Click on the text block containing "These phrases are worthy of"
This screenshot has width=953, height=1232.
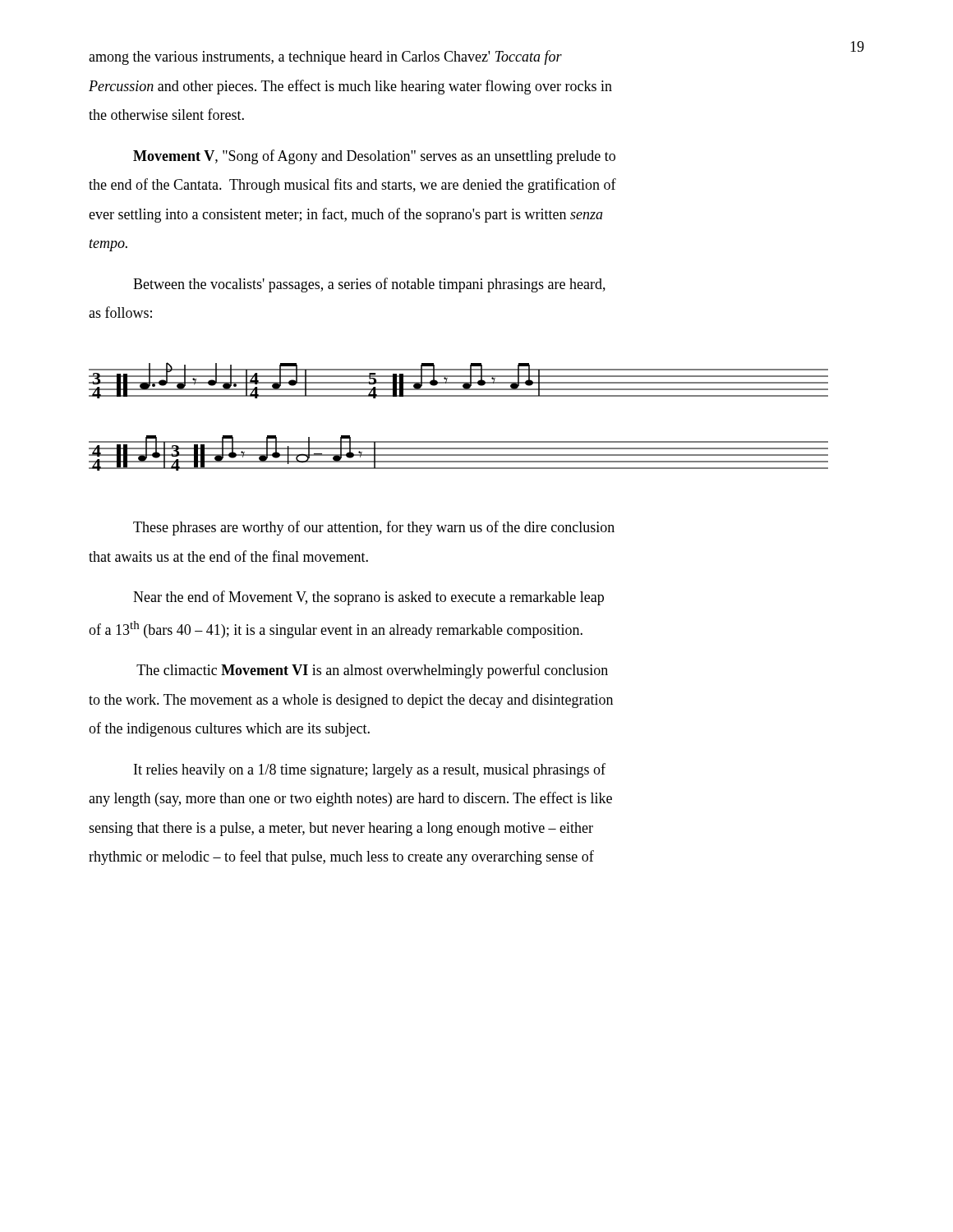pyautogui.click(x=476, y=543)
